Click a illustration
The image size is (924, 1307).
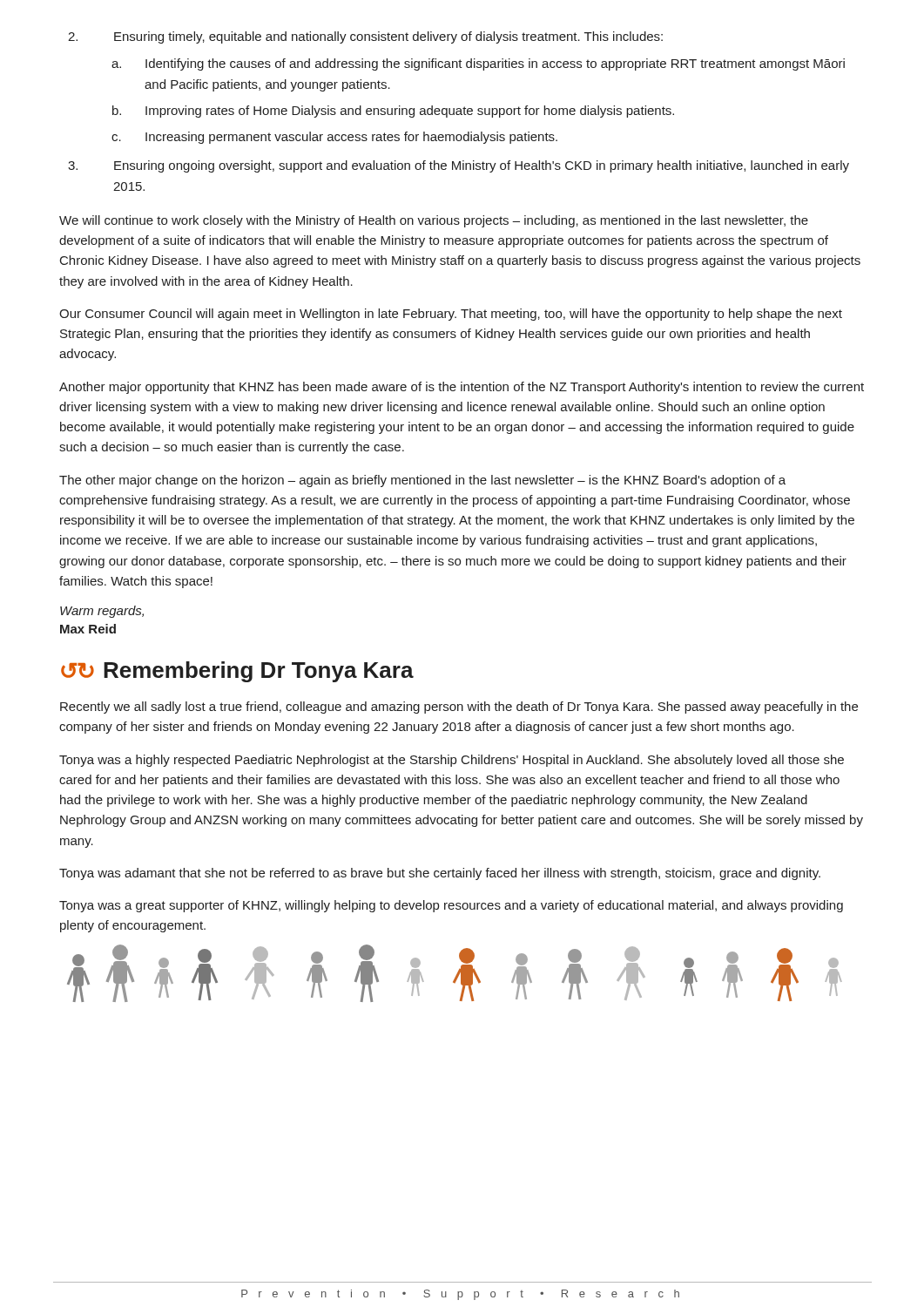[x=462, y=980]
